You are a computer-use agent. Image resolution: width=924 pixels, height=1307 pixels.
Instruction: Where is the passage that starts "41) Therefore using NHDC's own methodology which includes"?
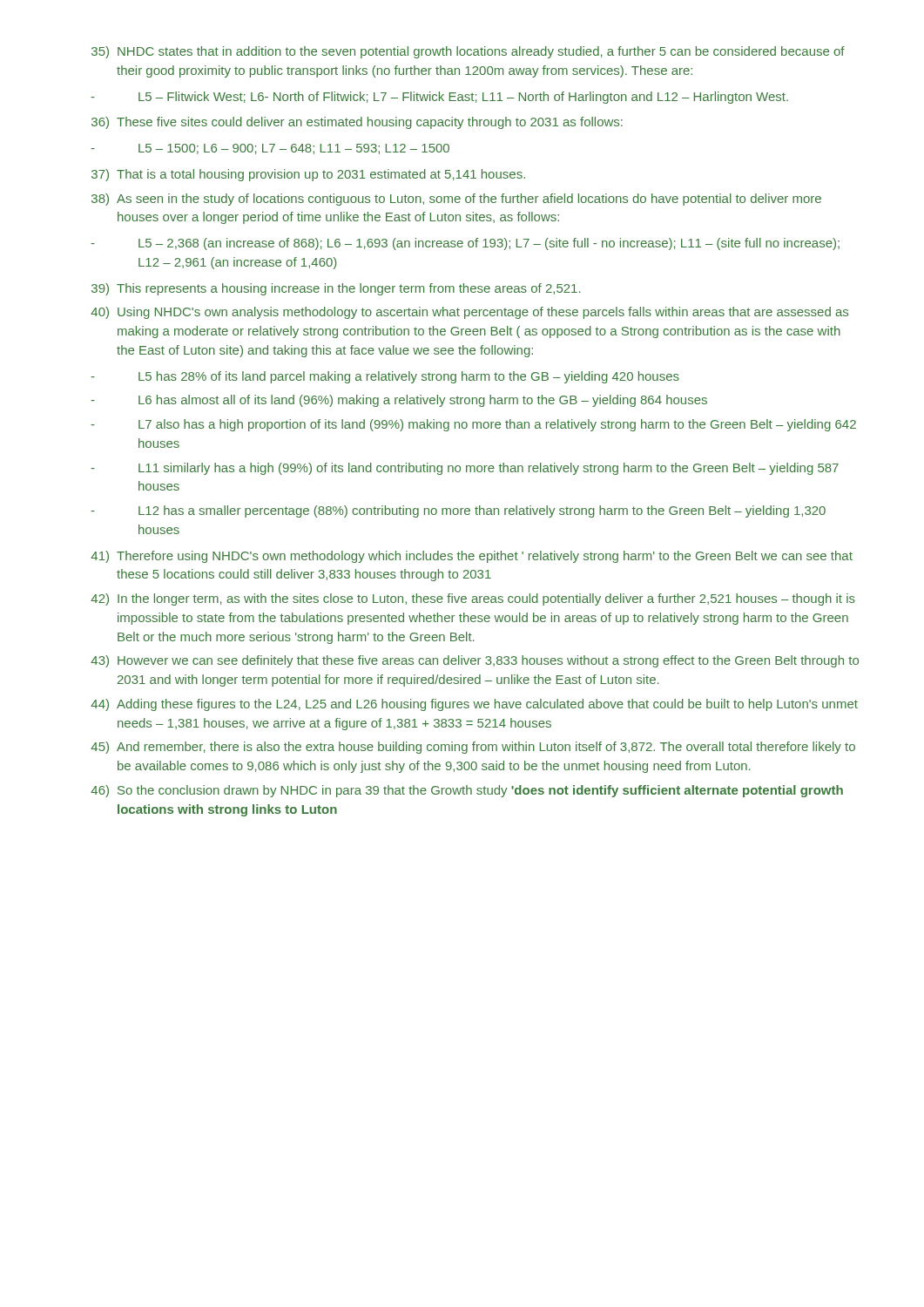(x=462, y=565)
